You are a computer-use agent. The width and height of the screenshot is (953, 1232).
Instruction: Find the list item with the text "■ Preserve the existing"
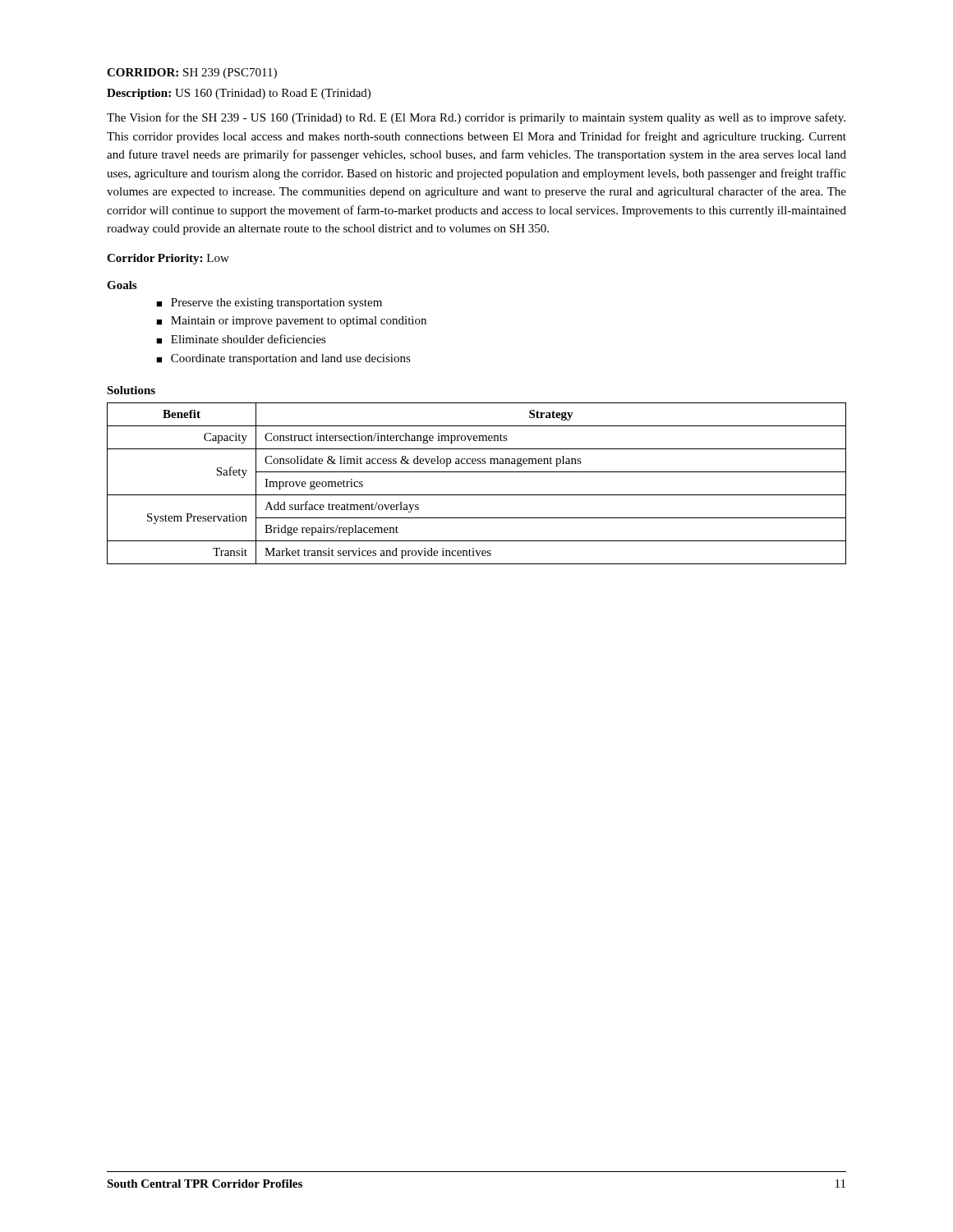[x=269, y=304]
